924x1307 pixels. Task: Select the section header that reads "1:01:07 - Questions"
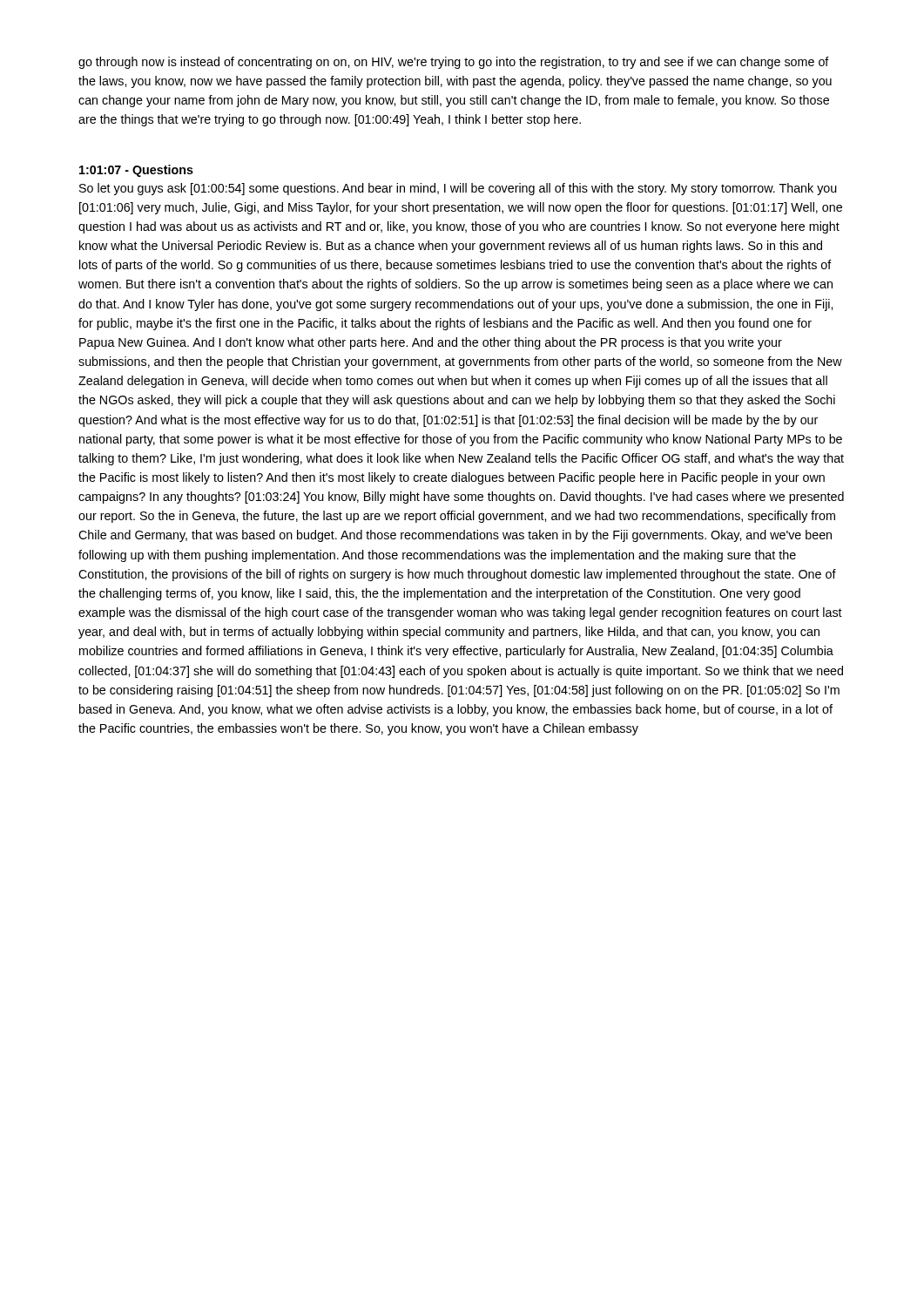pyautogui.click(x=136, y=170)
